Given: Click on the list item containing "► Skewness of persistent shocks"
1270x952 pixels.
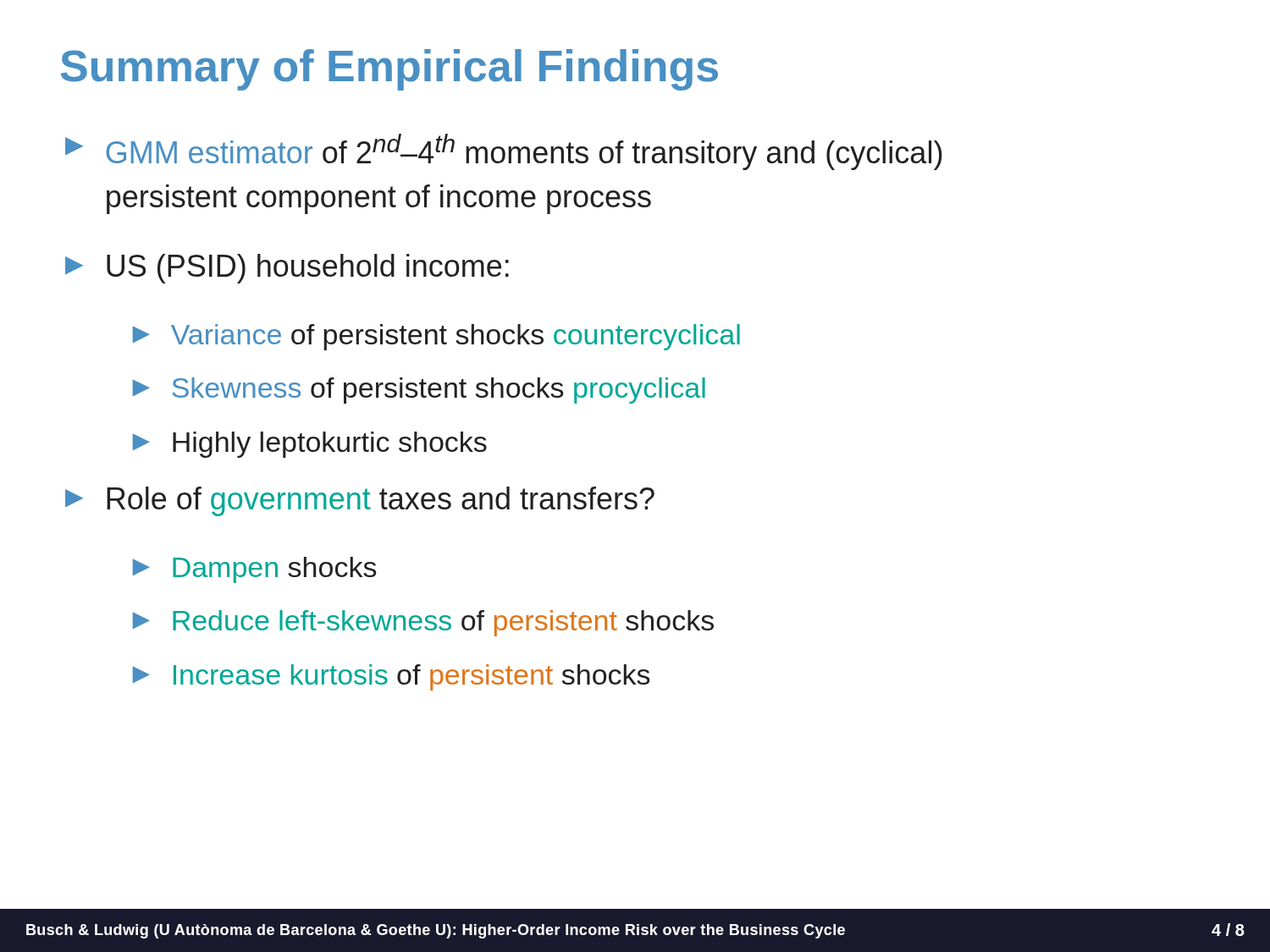Looking at the screenshot, I should (x=417, y=388).
